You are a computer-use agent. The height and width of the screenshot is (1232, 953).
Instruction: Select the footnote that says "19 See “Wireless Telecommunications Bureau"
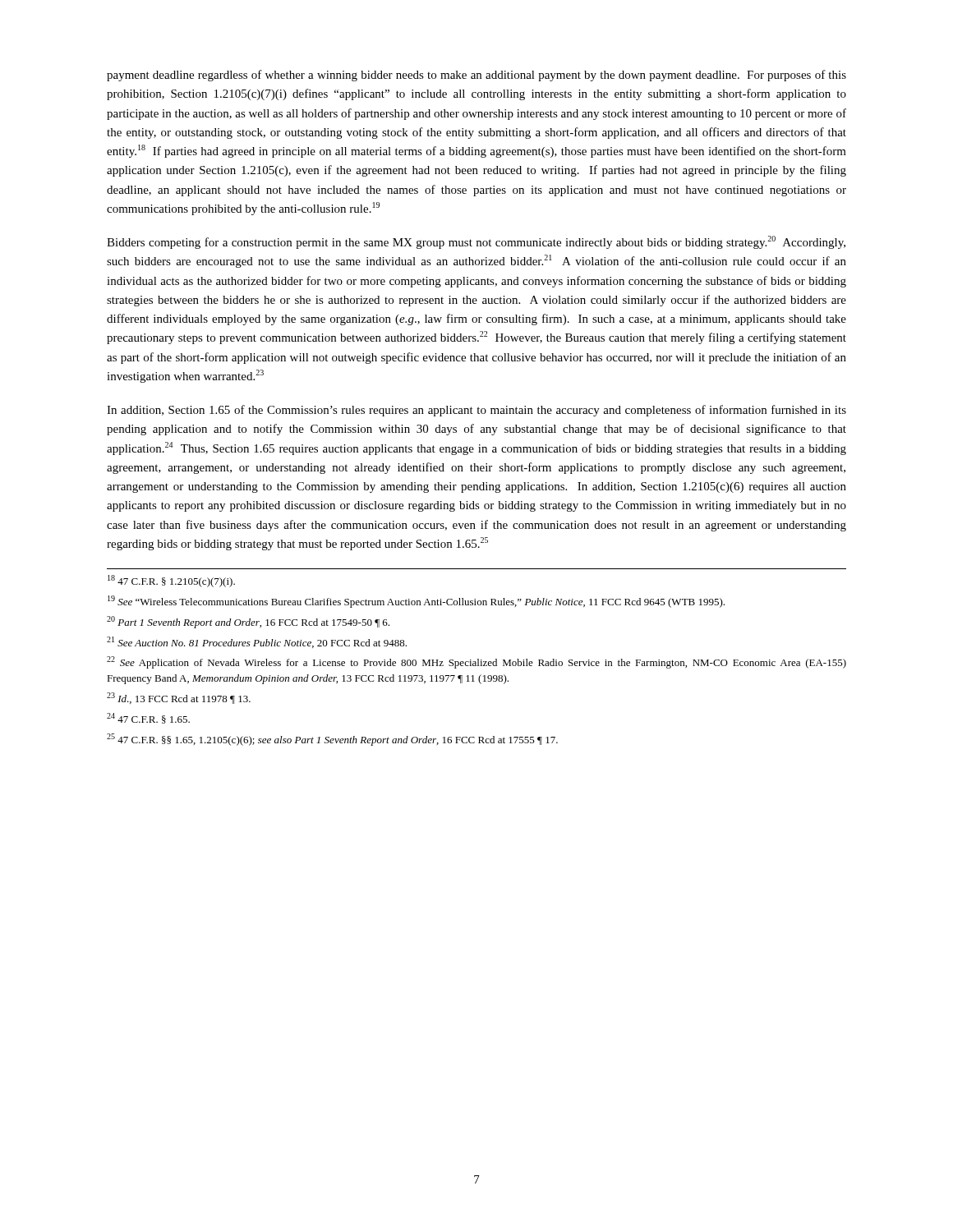(x=416, y=601)
